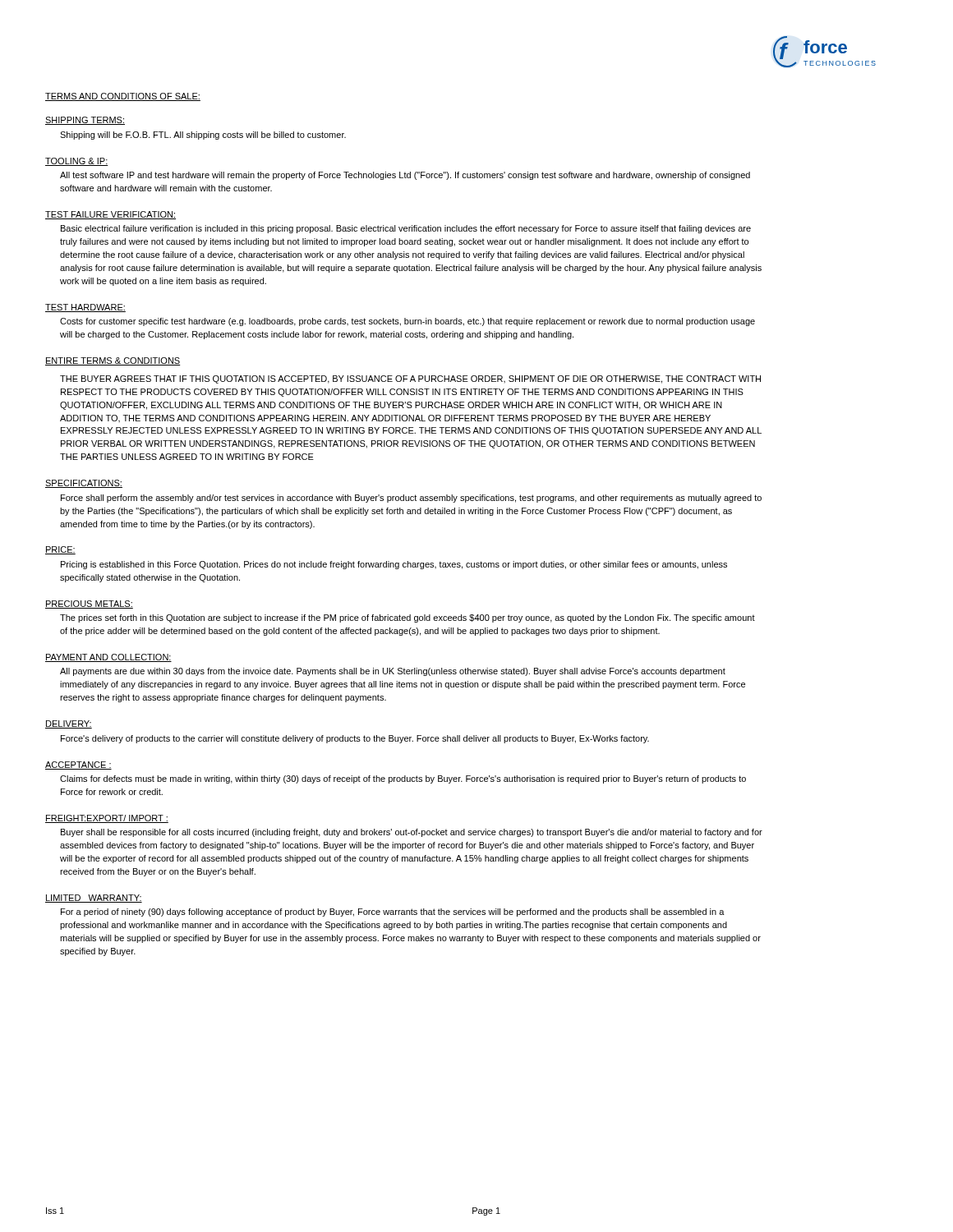Point to the block beginning "Shipping will be"
Screen dimensions: 1232x953
coord(203,135)
